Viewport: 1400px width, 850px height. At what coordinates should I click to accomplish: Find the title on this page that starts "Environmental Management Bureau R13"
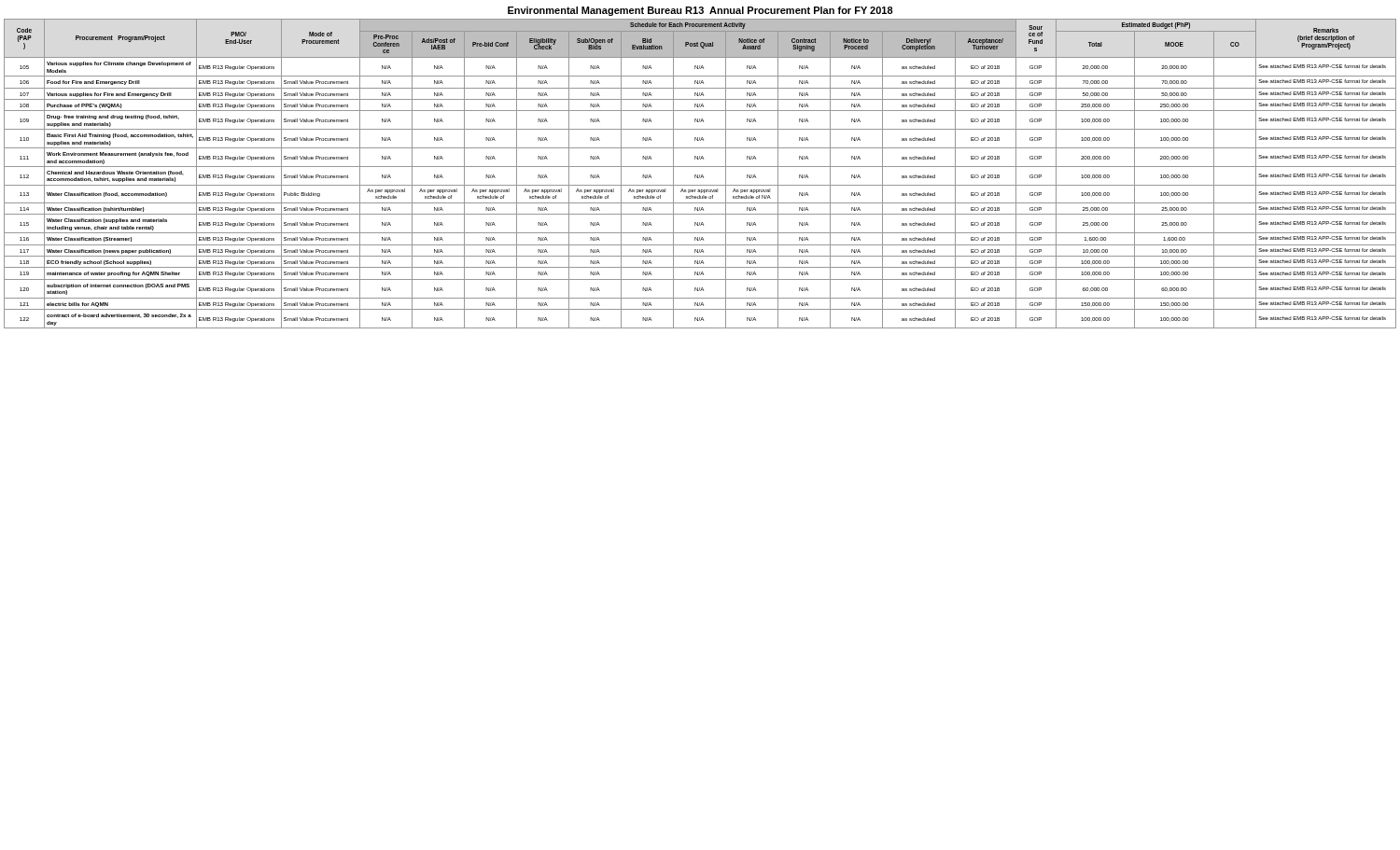tap(700, 10)
